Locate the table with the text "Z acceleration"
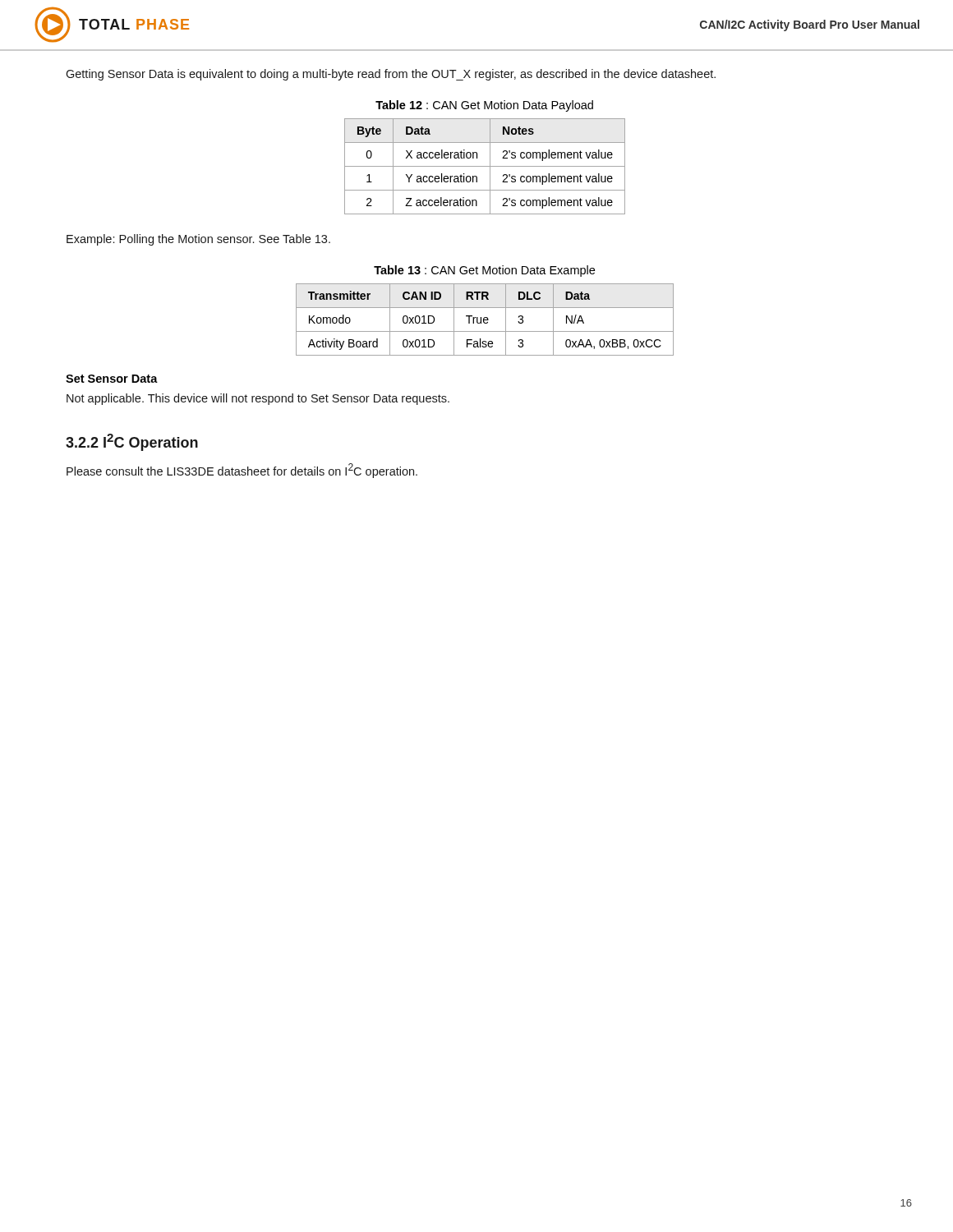Viewport: 953px width, 1232px height. pyautogui.click(x=485, y=166)
